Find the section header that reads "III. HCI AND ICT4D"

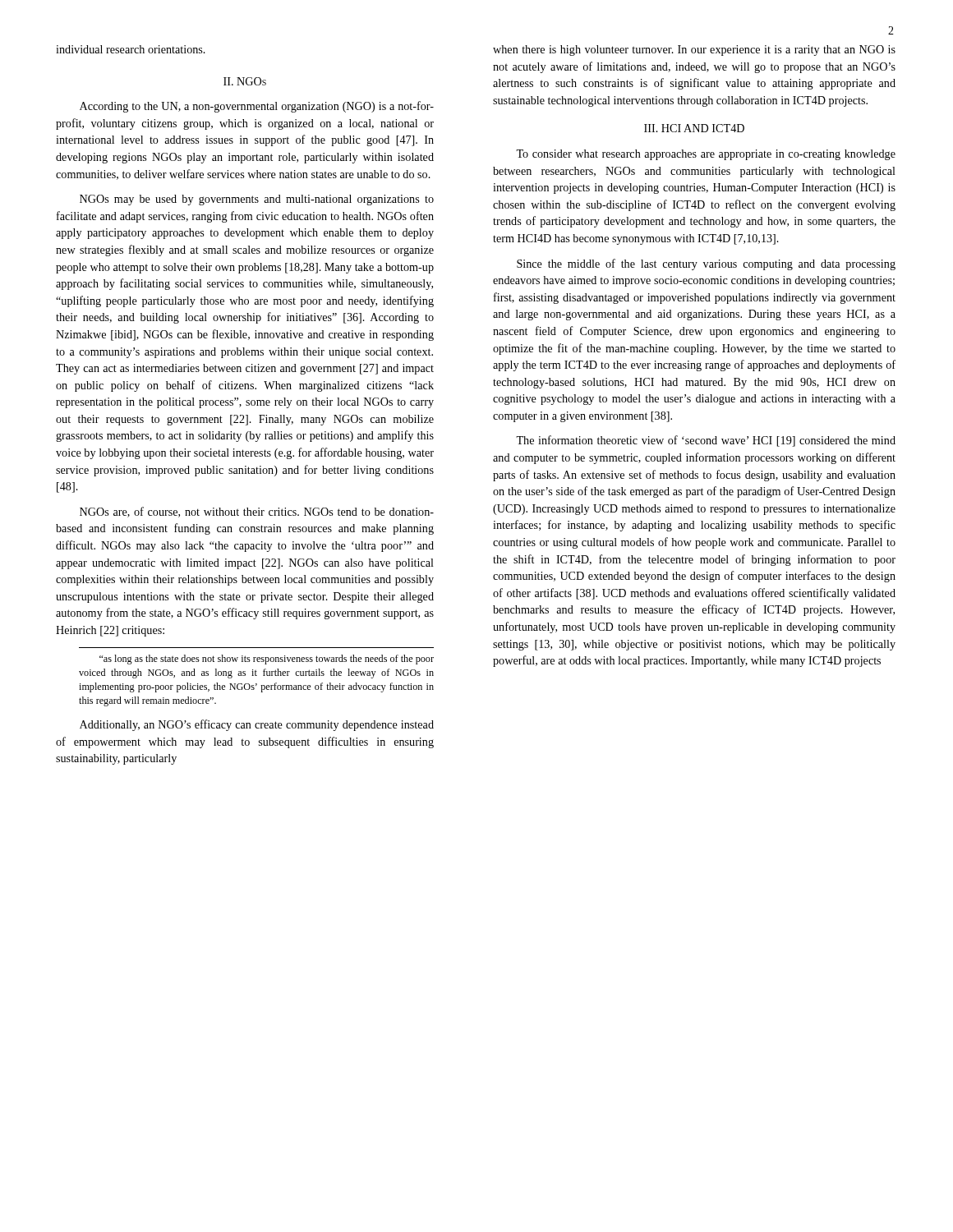pyautogui.click(x=694, y=128)
